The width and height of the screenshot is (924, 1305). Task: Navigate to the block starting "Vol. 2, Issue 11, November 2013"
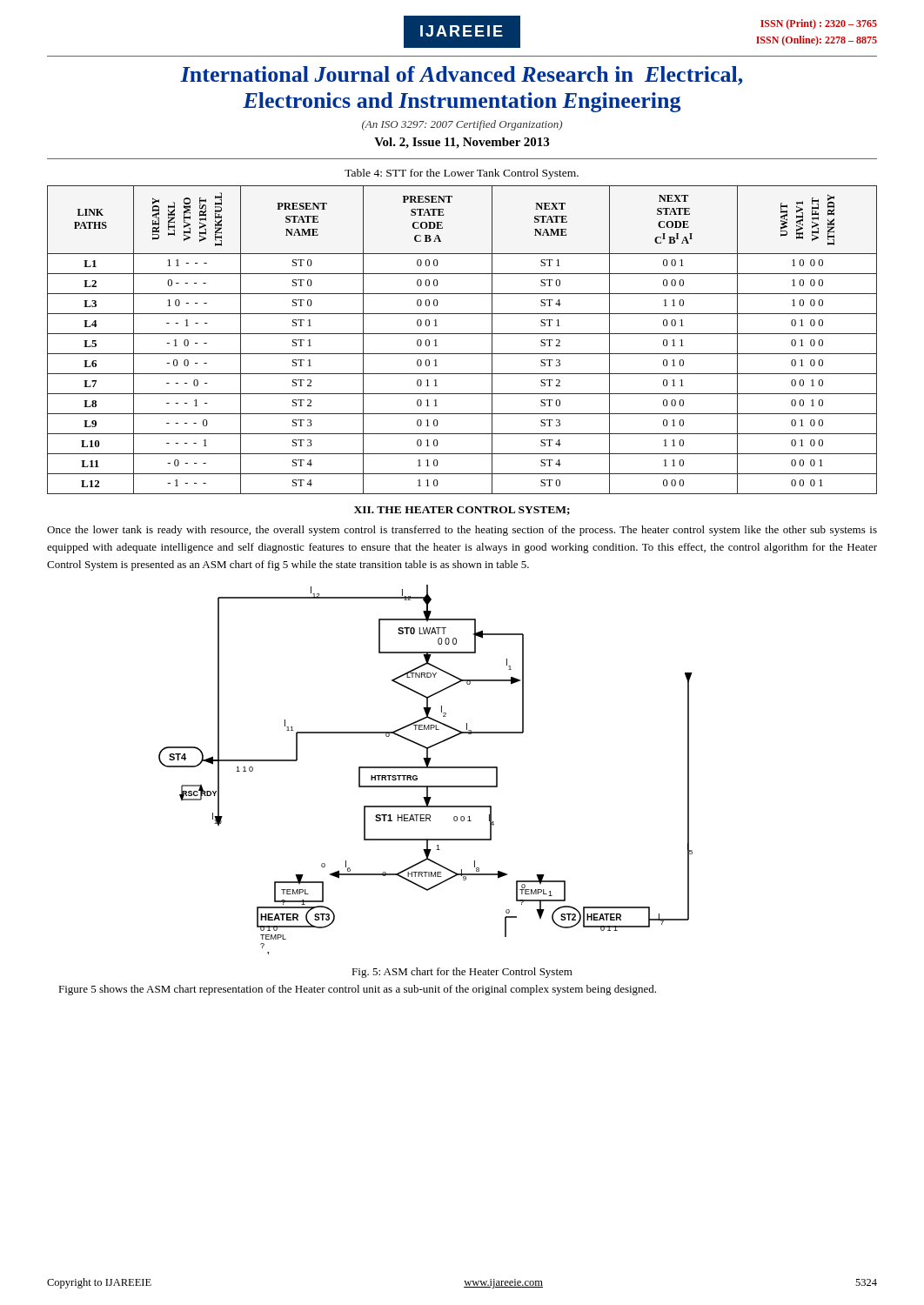click(462, 142)
